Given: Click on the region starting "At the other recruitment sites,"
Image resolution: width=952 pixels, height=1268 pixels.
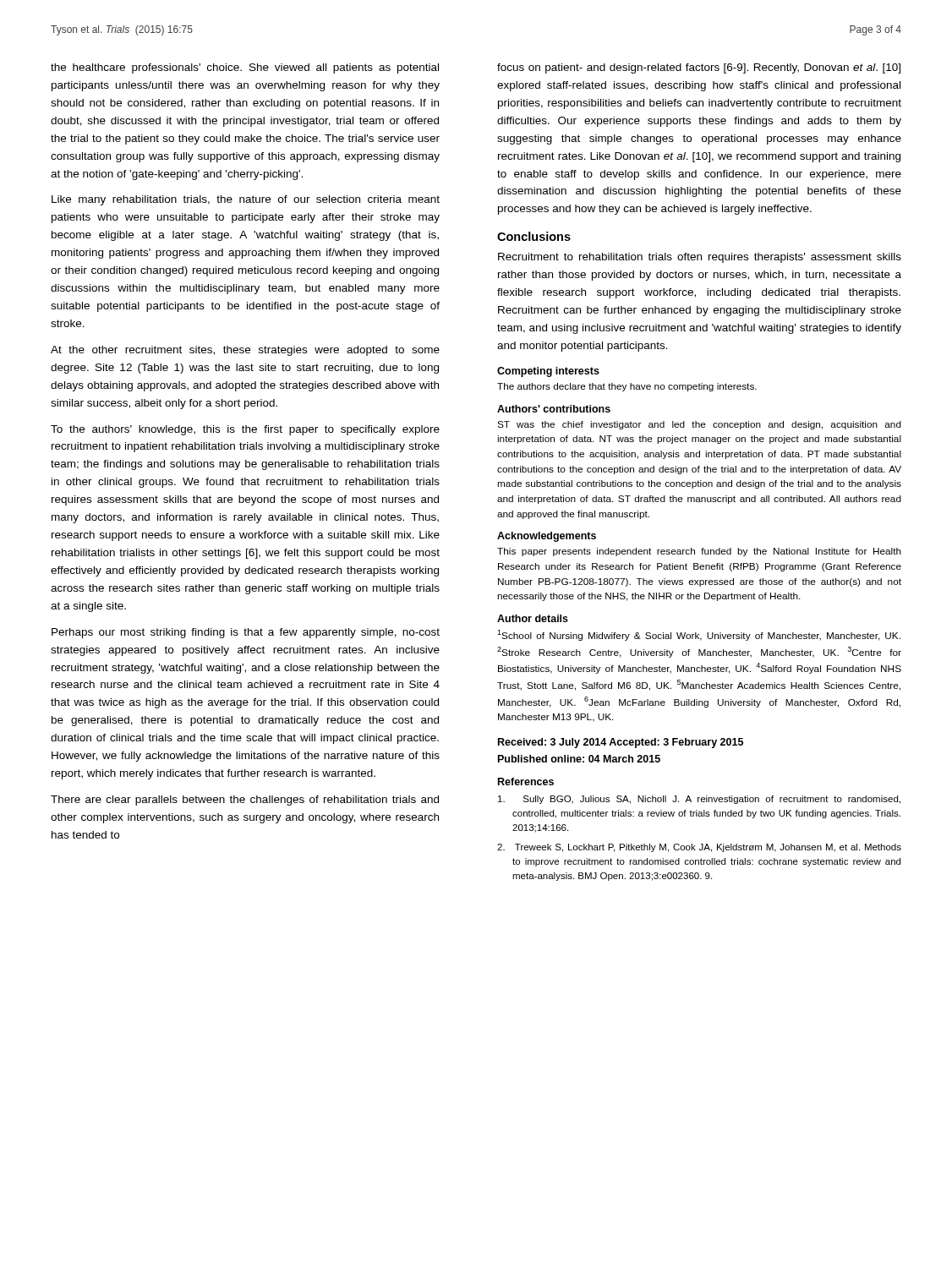Looking at the screenshot, I should coord(245,377).
